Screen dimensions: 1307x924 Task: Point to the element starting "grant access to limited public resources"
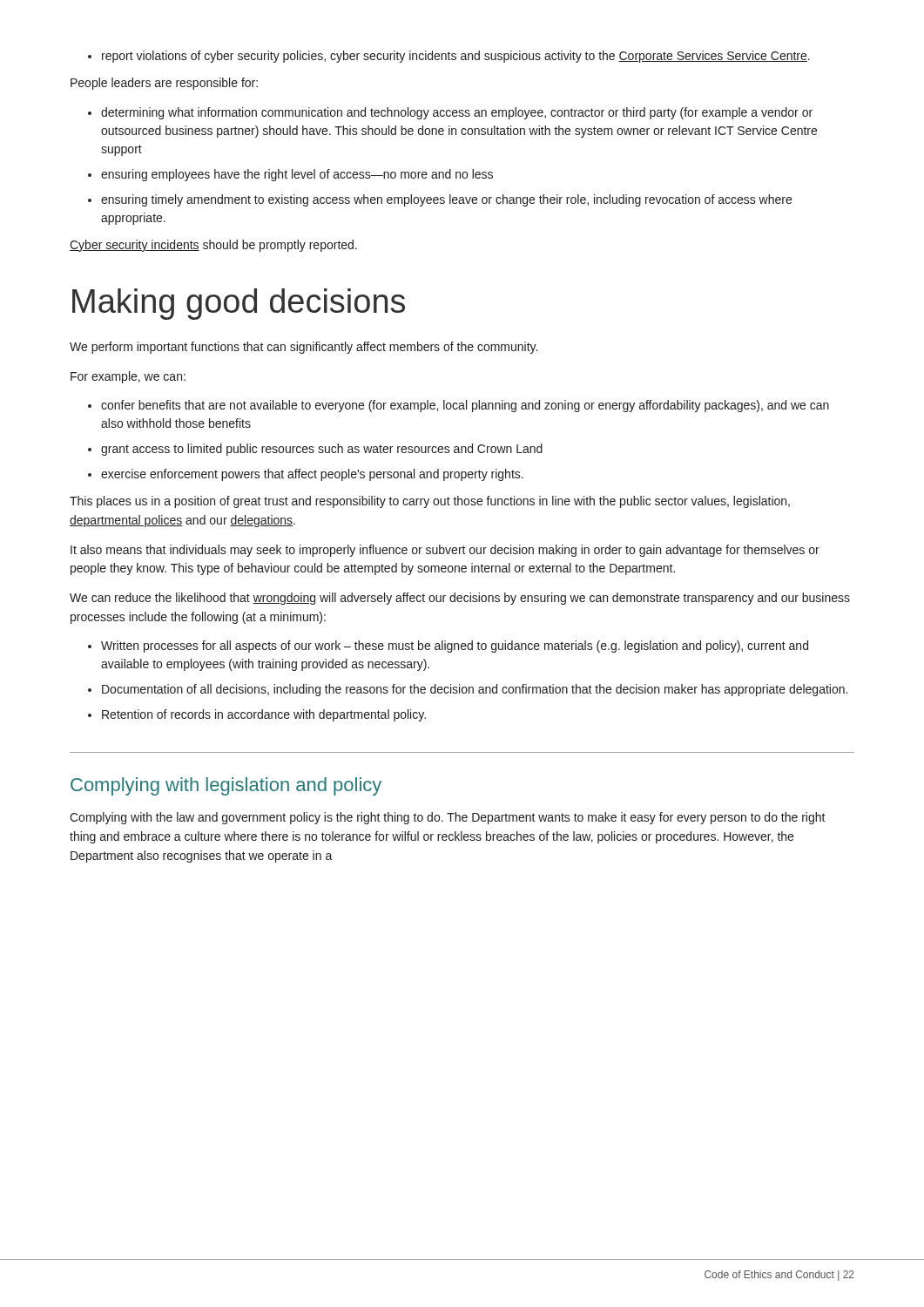[x=462, y=449]
